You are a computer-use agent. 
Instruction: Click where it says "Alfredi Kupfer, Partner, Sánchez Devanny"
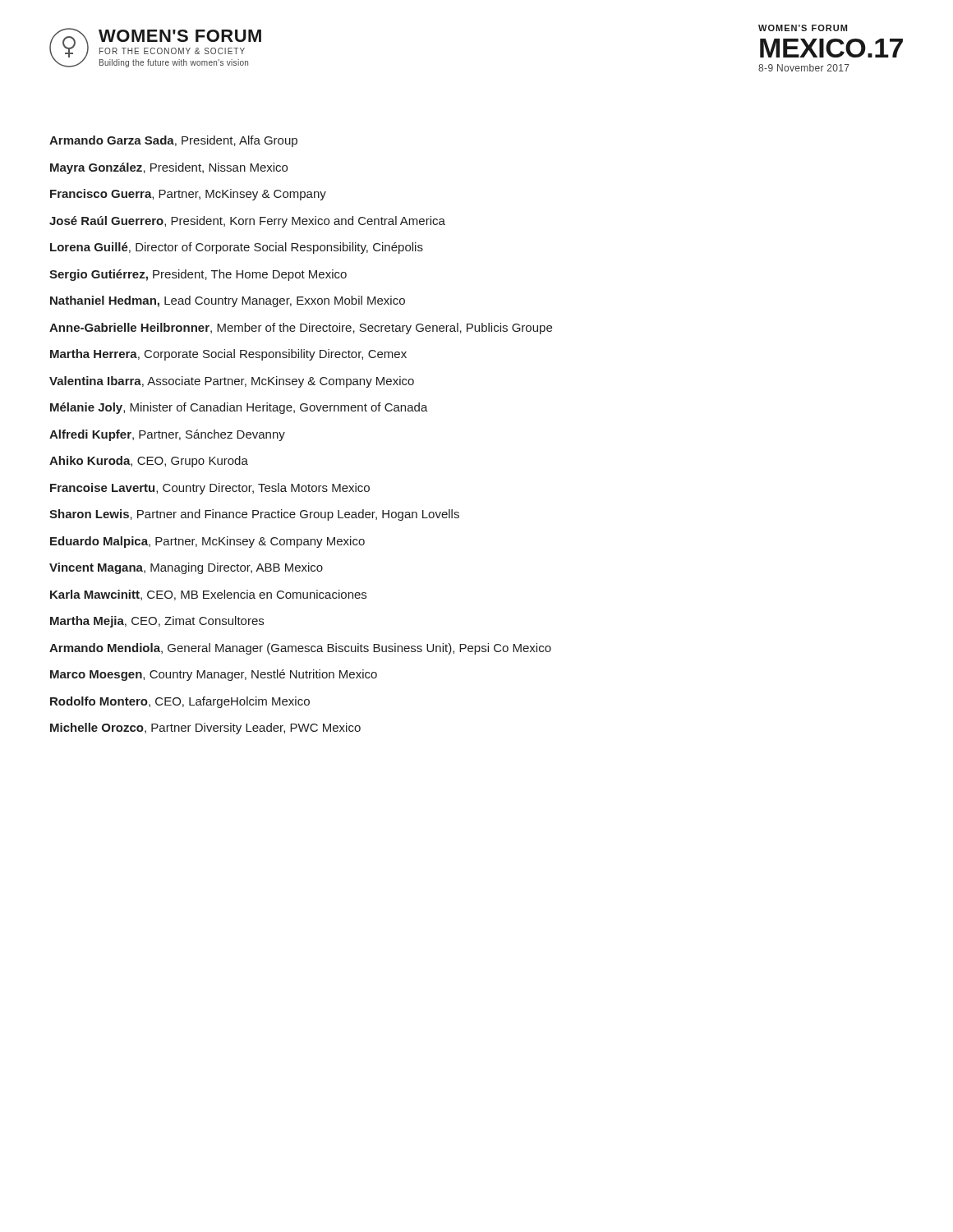click(x=167, y=434)
